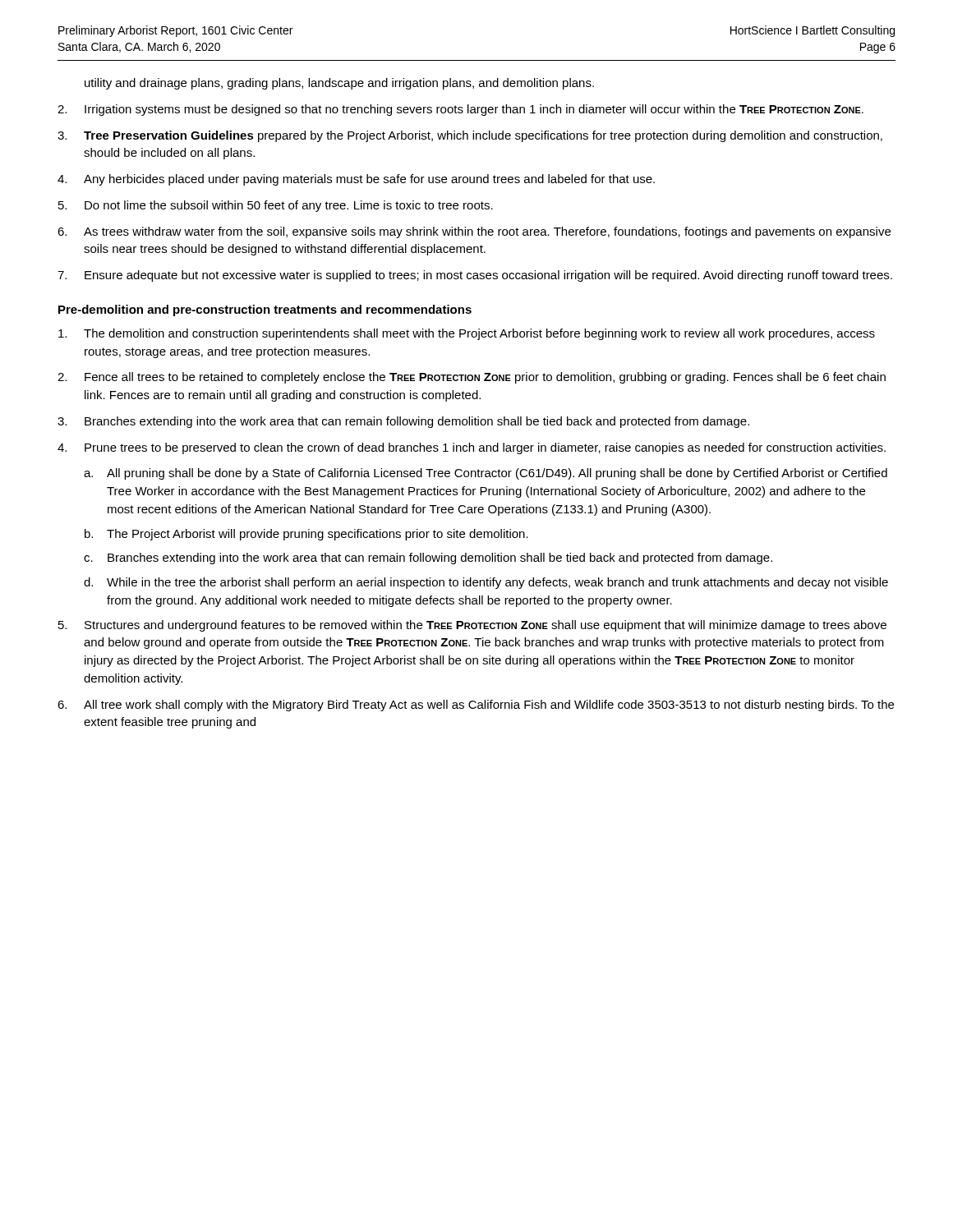Locate the block of text that opens with "2. Fence all trees to"
Image resolution: width=953 pixels, height=1232 pixels.
pos(476,386)
